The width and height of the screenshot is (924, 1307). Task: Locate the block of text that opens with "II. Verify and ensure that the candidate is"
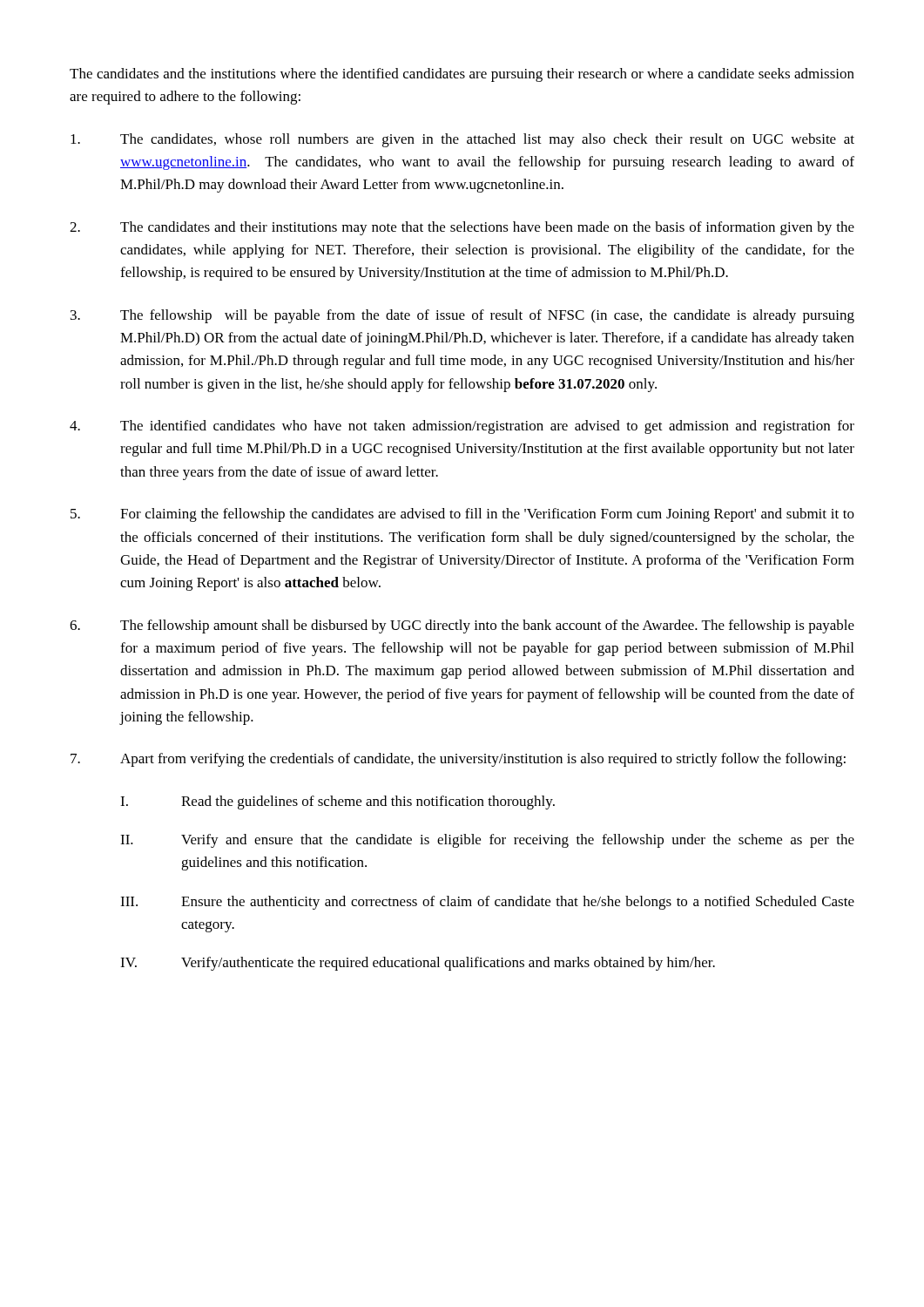[x=487, y=852]
